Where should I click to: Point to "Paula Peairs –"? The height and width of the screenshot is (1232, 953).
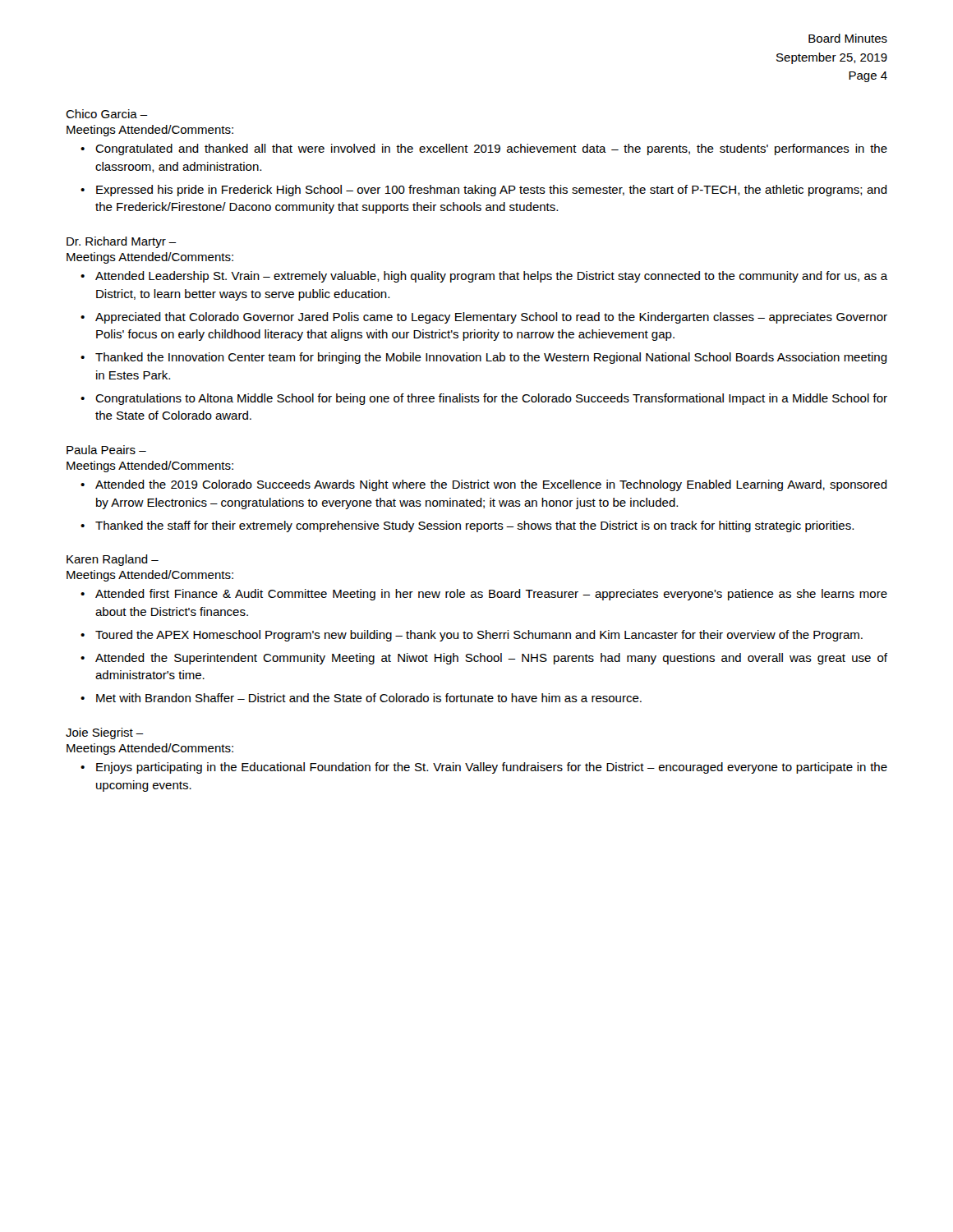point(106,450)
